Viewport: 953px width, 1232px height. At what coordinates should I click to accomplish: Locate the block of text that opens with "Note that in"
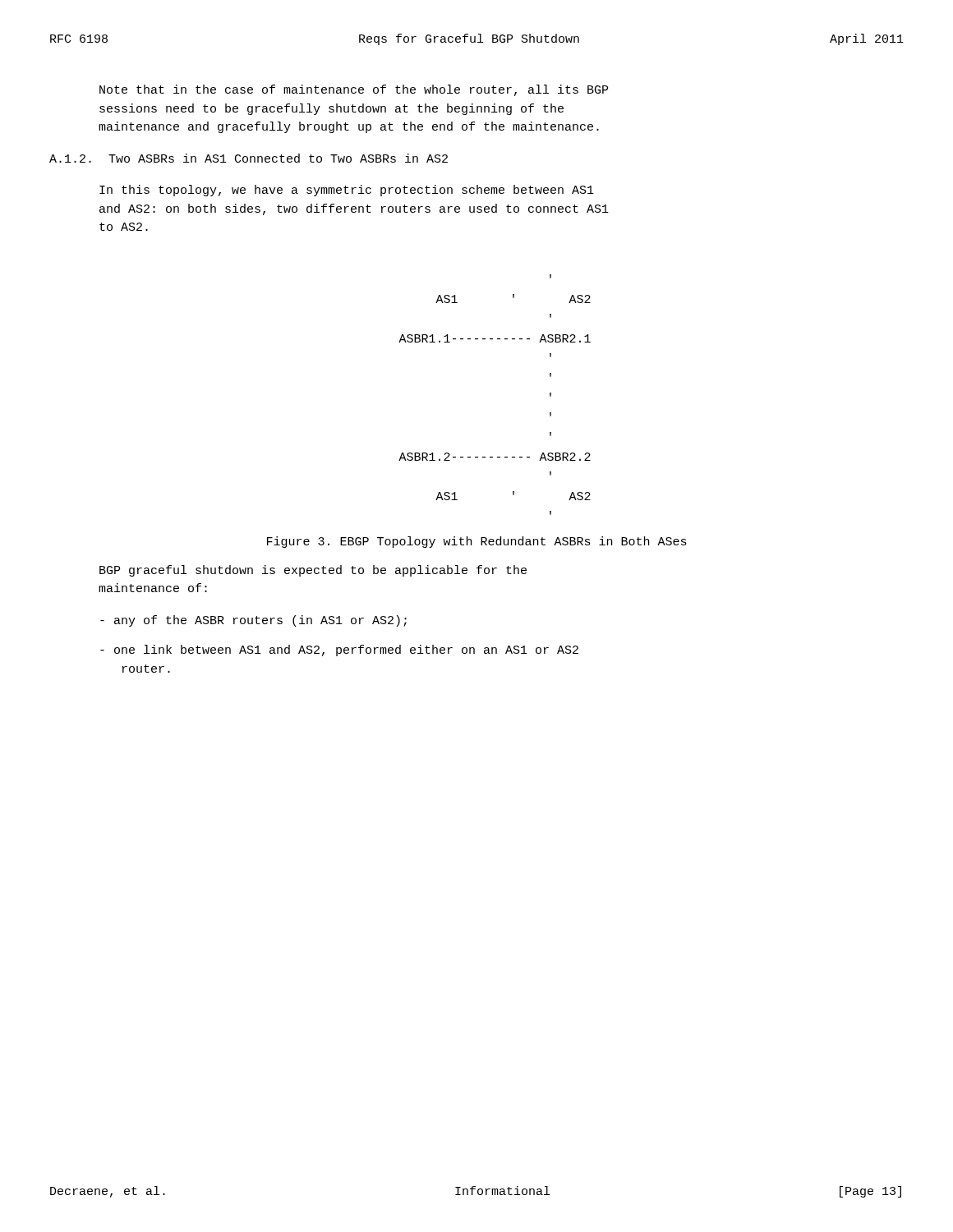point(354,109)
